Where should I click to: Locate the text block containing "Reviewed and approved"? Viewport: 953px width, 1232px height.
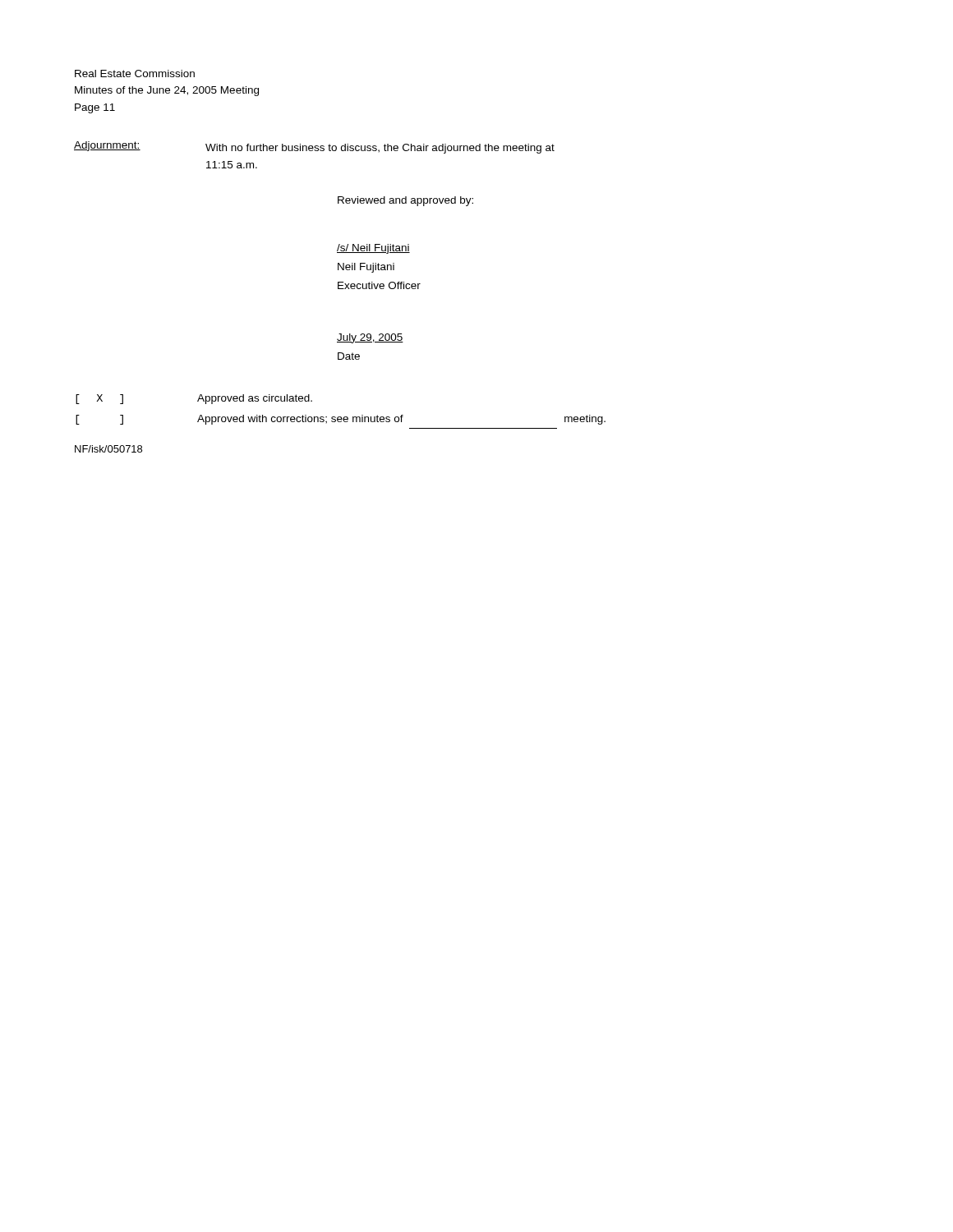[406, 200]
